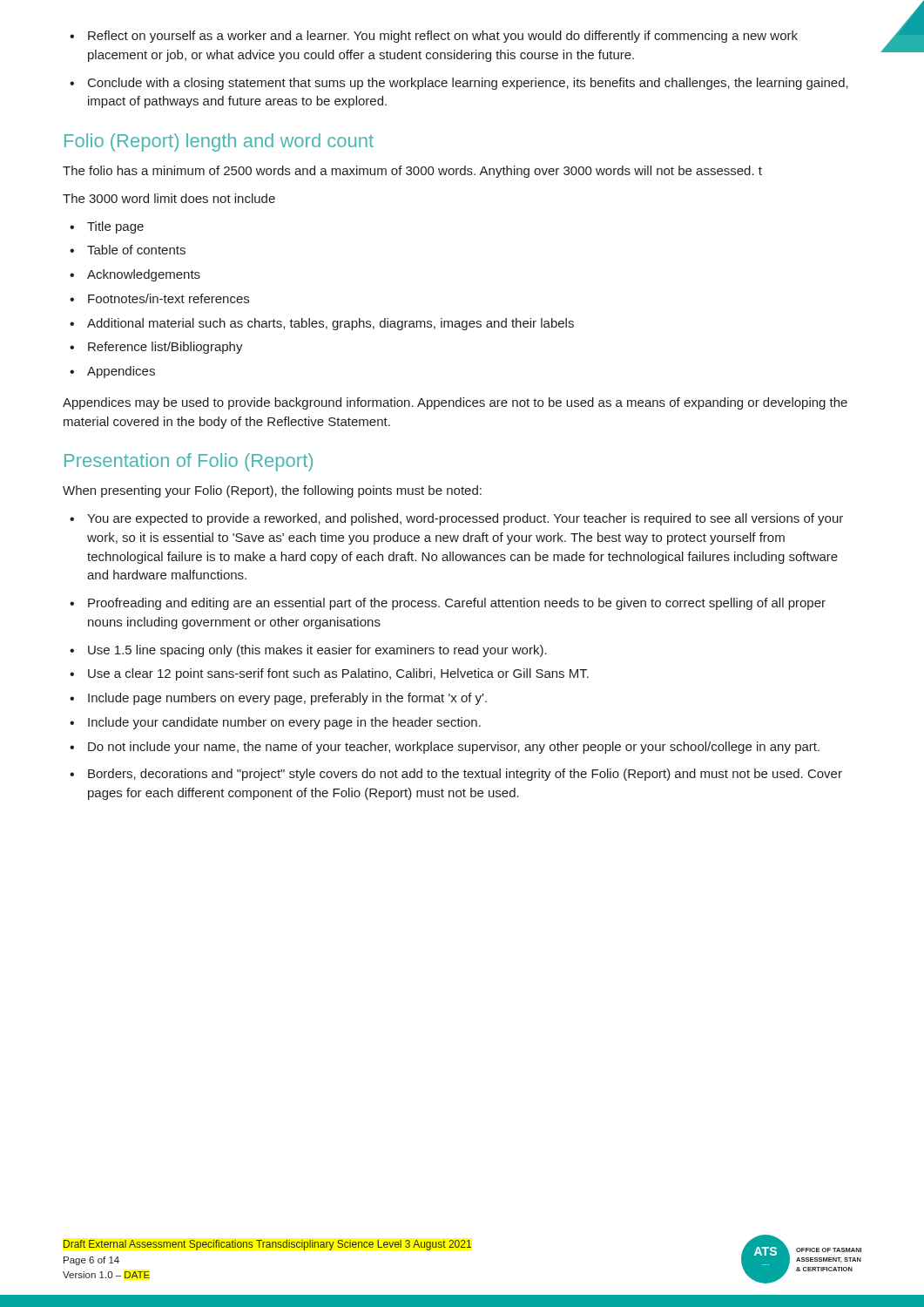Click the passage that begins "• Additional material such as"
Viewport: 924px width, 1307px height.
pos(322,323)
